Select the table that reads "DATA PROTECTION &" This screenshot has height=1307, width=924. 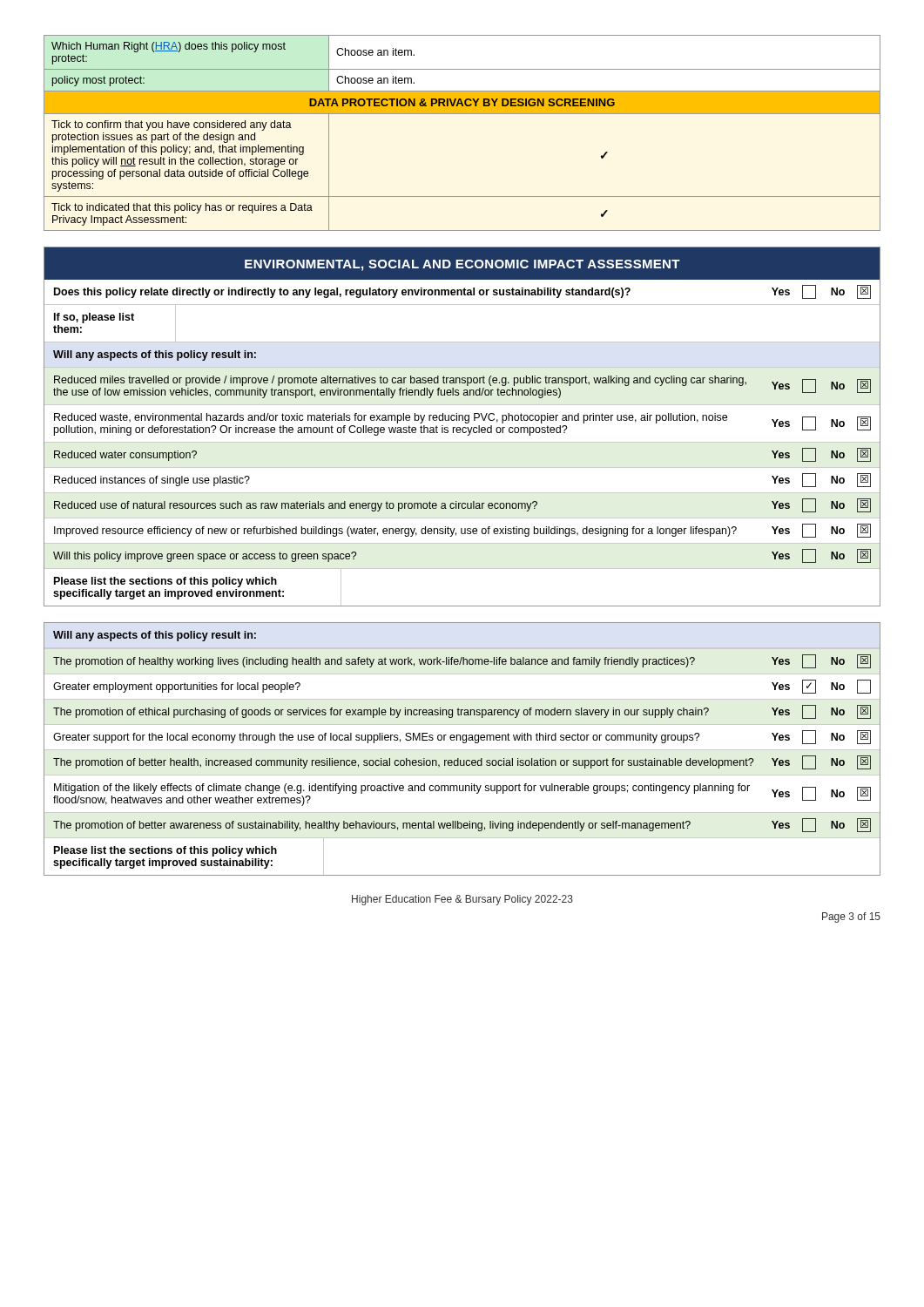[462, 133]
